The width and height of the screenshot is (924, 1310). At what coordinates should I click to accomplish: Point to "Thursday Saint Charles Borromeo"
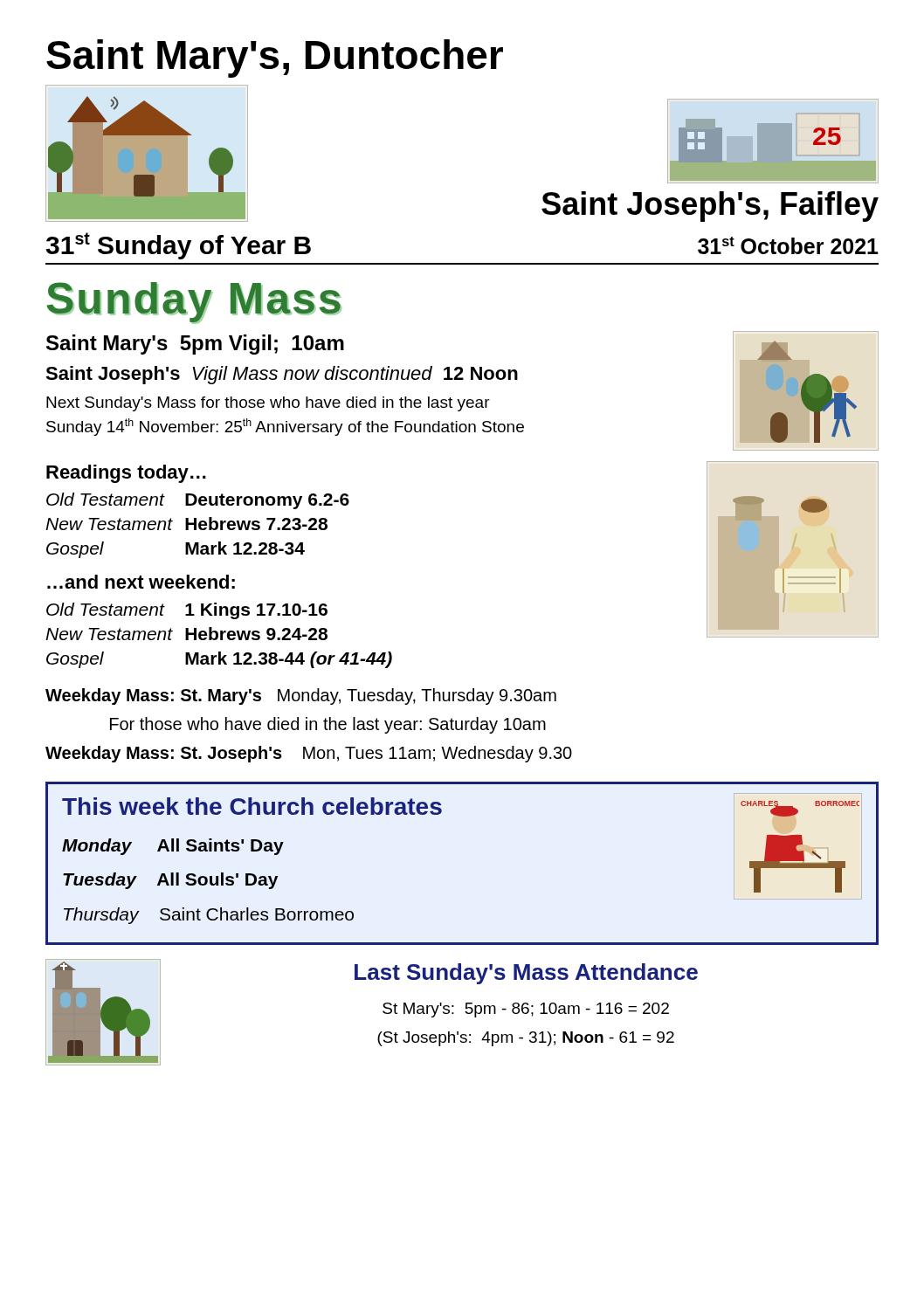pyautogui.click(x=208, y=914)
